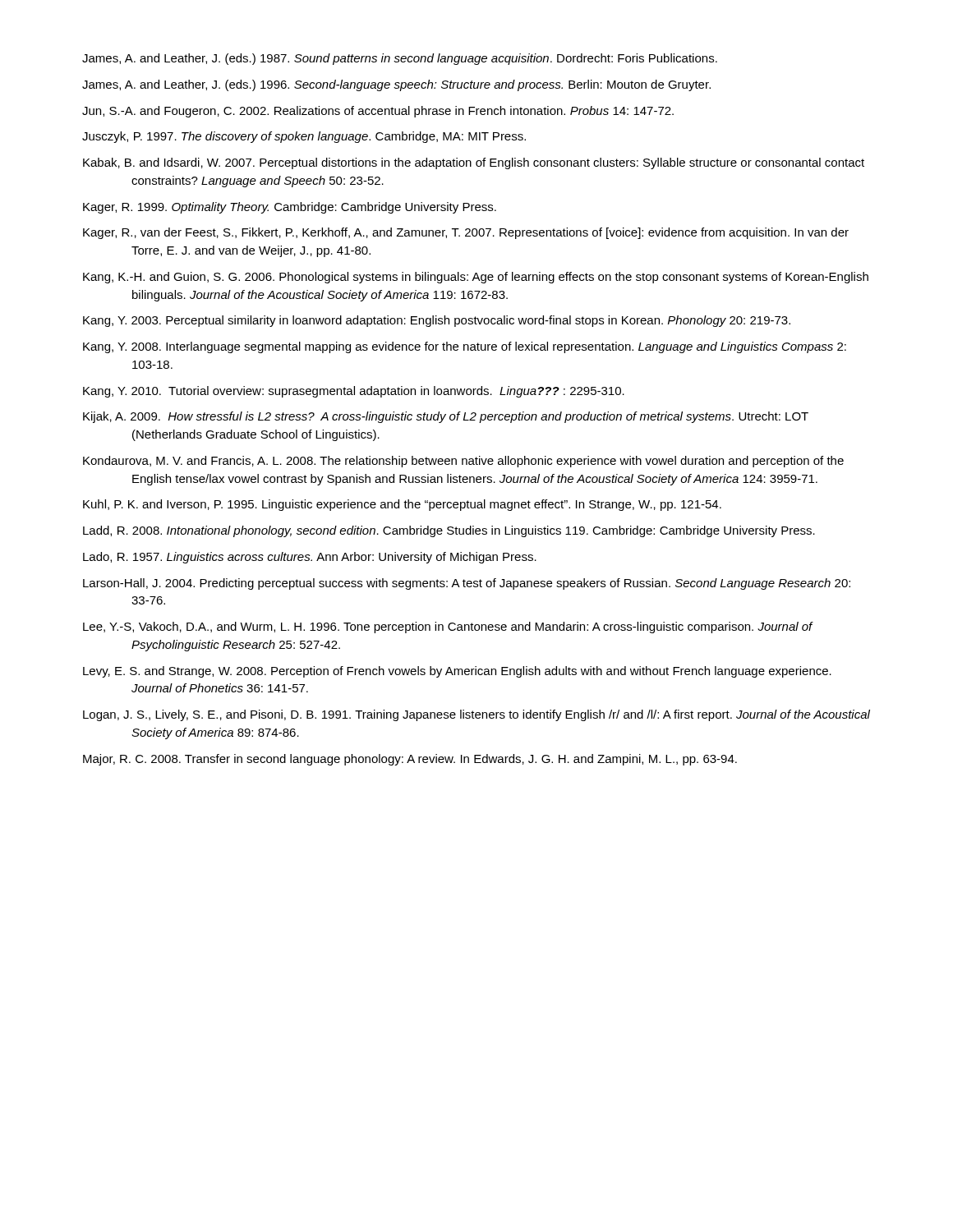The width and height of the screenshot is (953, 1232).
Task: Locate the block of text that opens with "Kondaurova, M. V. and Francis, A. L."
Action: coord(463,469)
